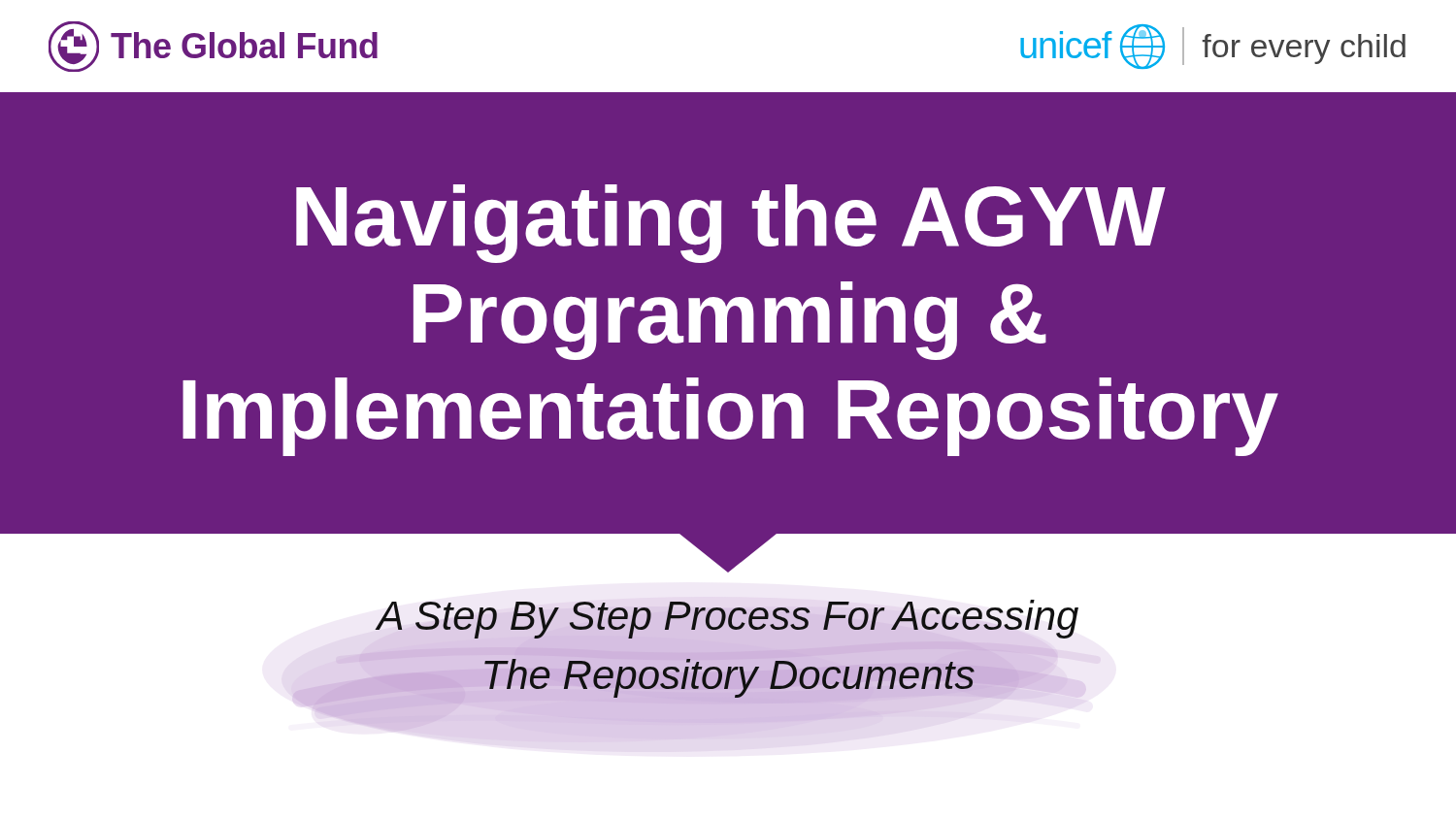This screenshot has height=819, width=1456.
Task: Locate the text block that says "A Step By Step Process For"
Action: point(728,646)
